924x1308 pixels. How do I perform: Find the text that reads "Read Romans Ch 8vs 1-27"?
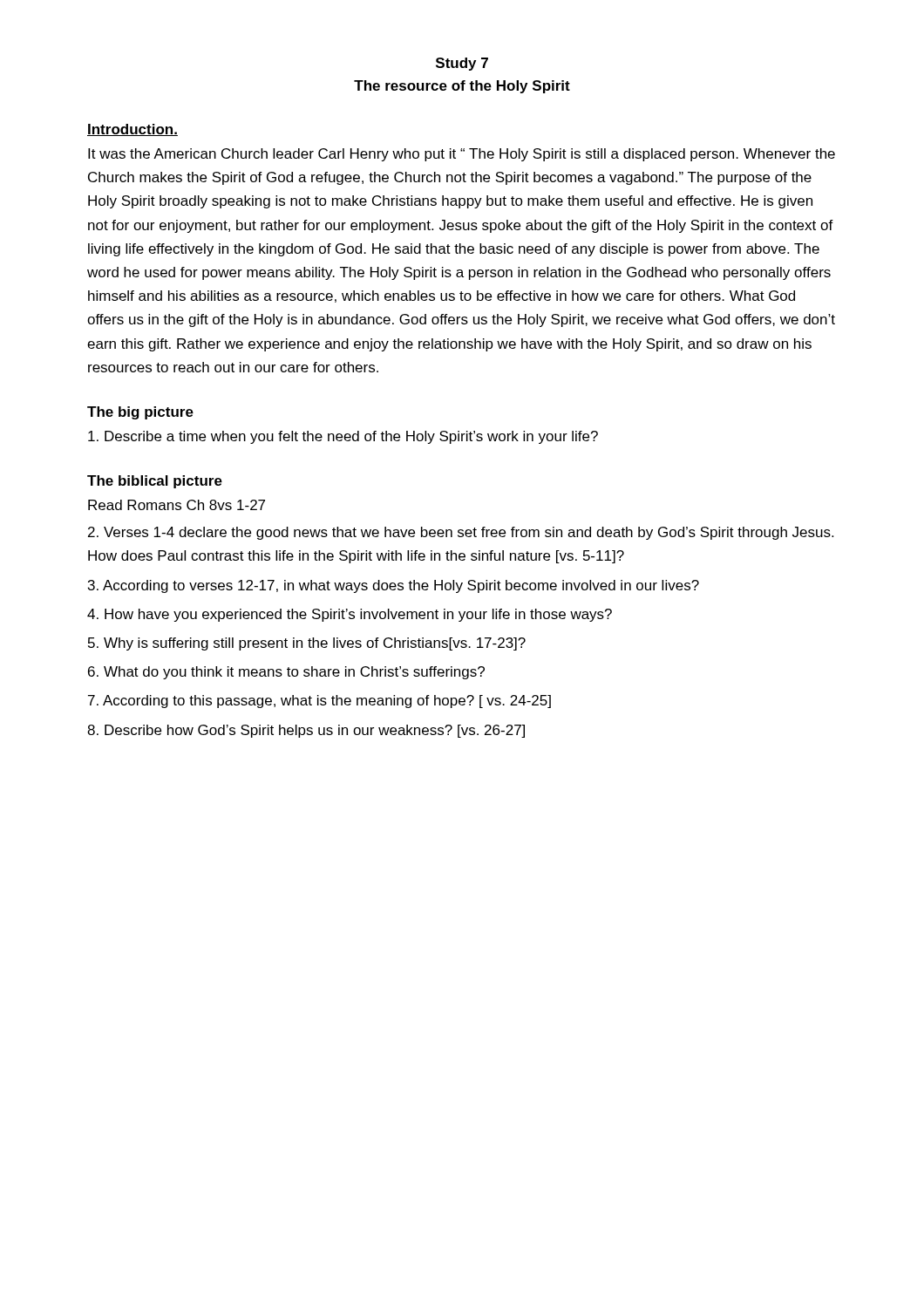click(177, 505)
